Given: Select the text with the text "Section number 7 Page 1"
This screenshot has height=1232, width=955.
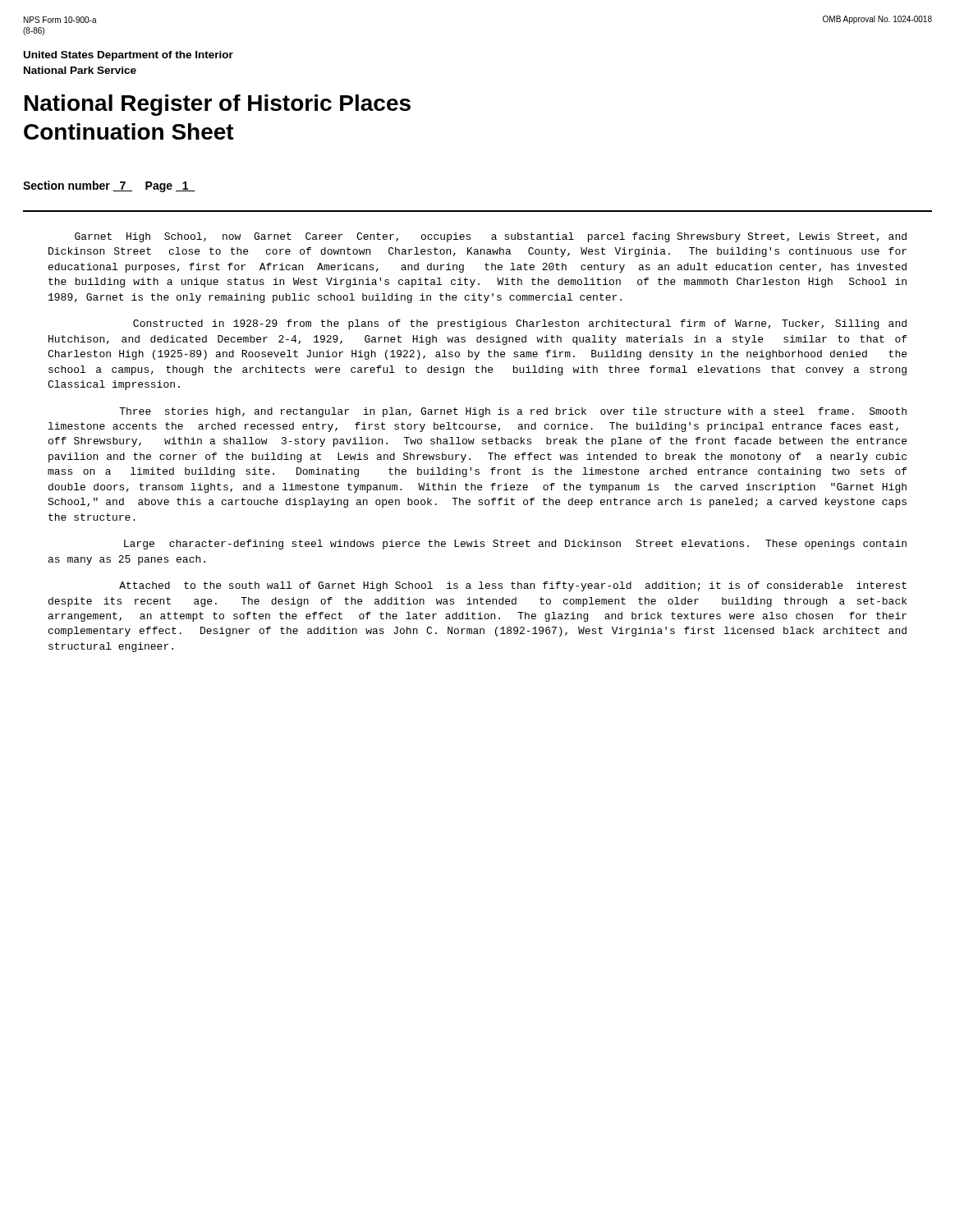Looking at the screenshot, I should [x=109, y=186].
